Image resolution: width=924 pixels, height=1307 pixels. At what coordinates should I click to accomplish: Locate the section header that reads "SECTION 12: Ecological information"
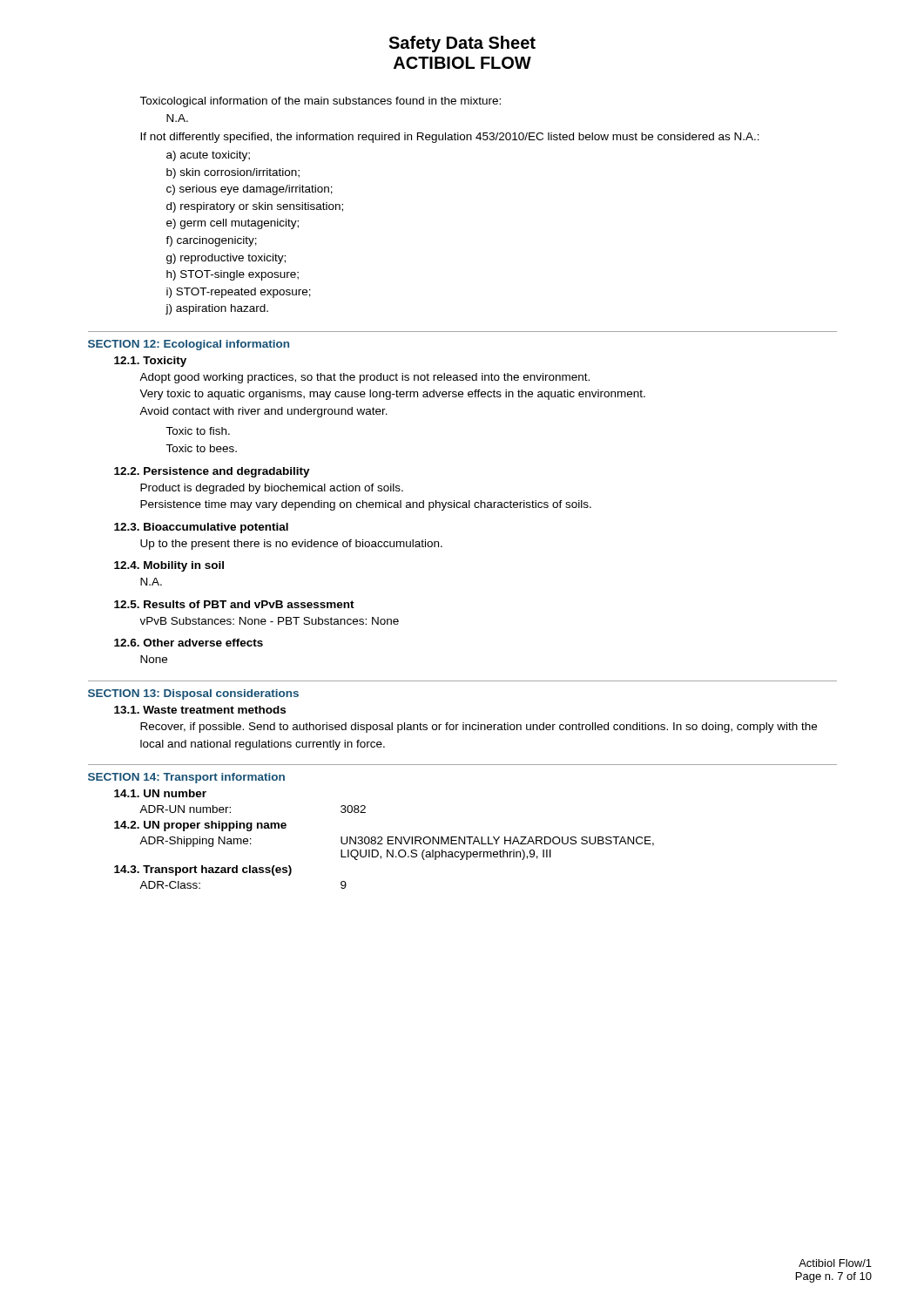[189, 343]
